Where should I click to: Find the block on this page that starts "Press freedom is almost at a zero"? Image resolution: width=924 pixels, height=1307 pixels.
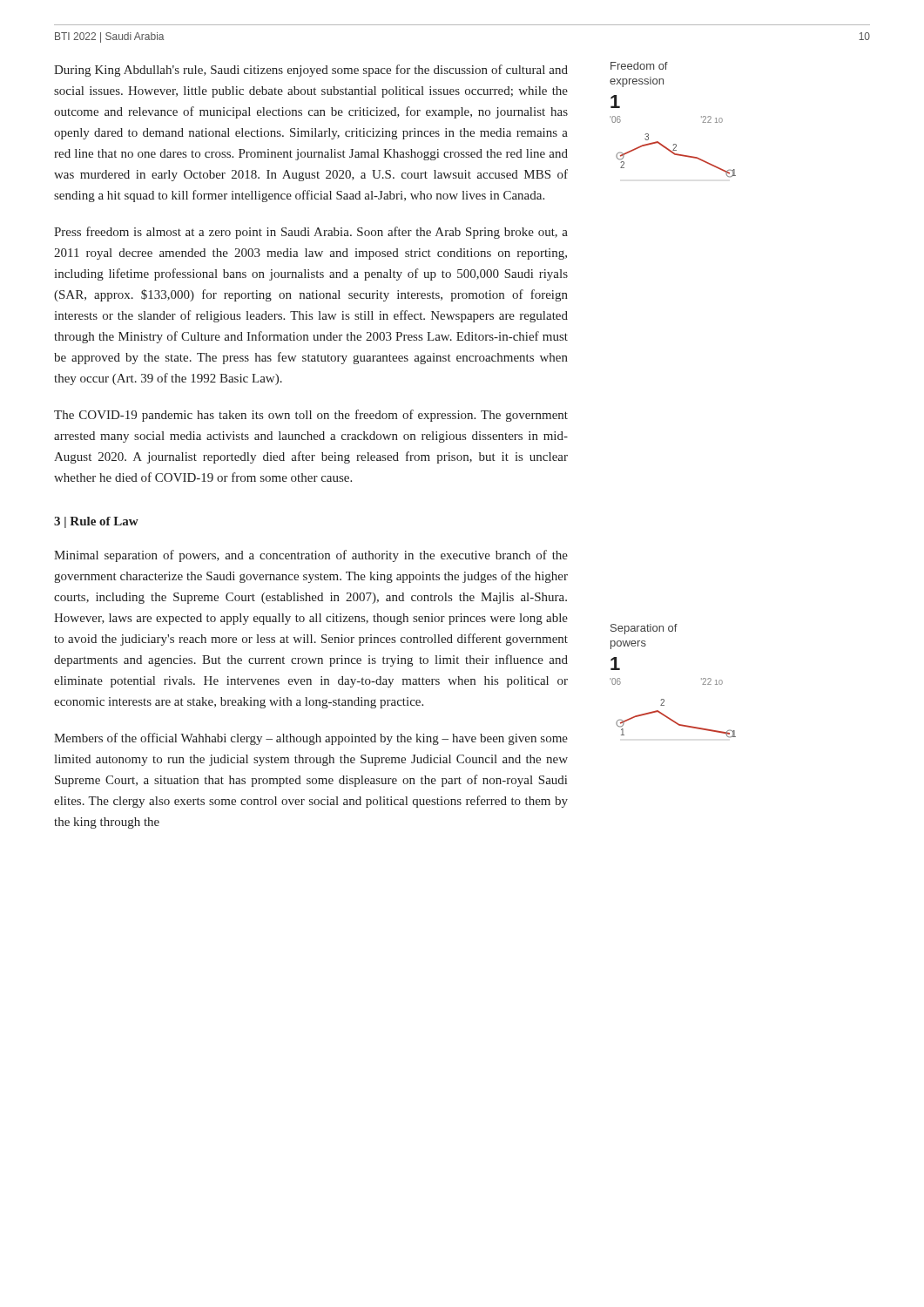click(311, 305)
